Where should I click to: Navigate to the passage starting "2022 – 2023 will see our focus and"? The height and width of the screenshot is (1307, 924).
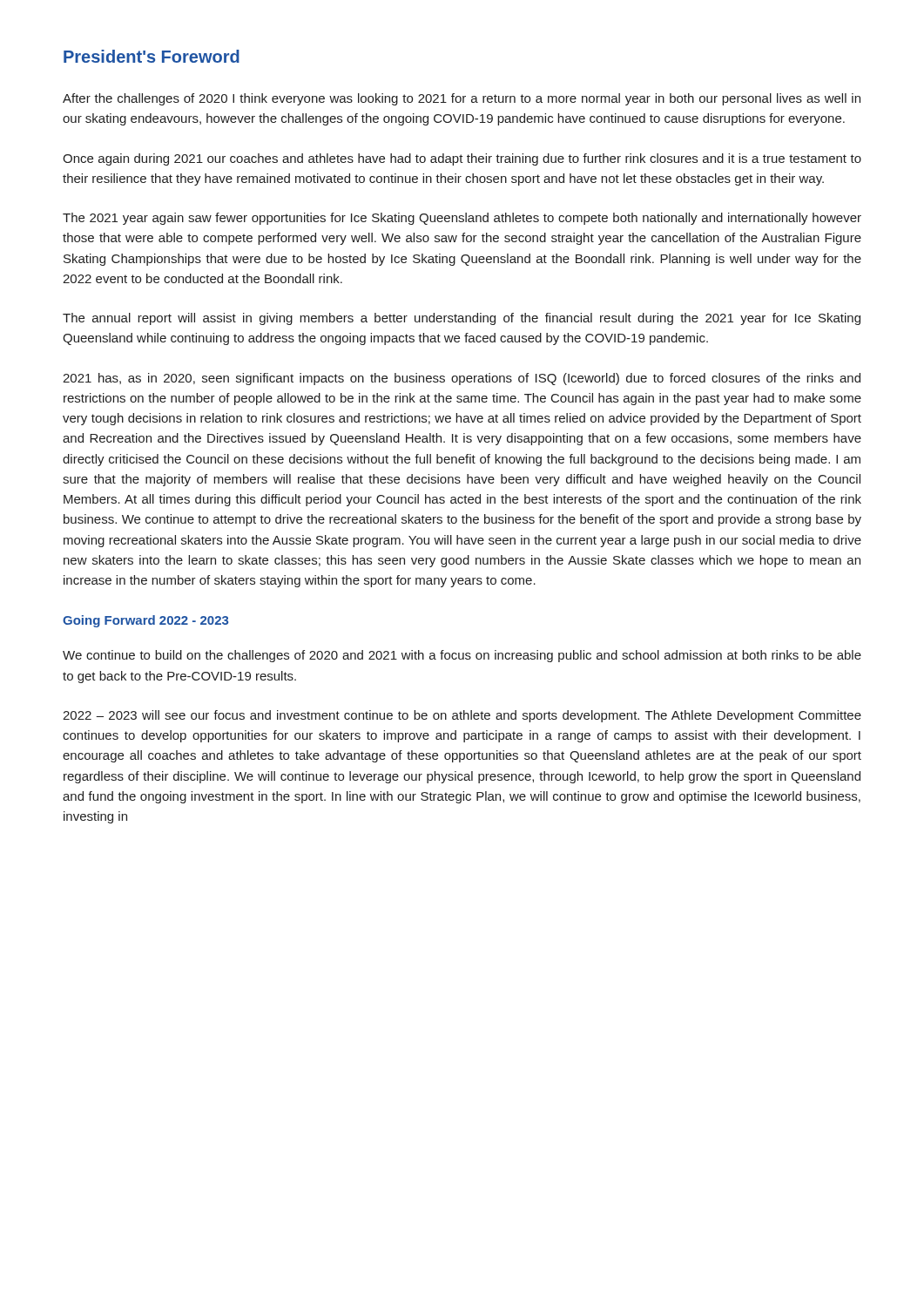point(462,766)
